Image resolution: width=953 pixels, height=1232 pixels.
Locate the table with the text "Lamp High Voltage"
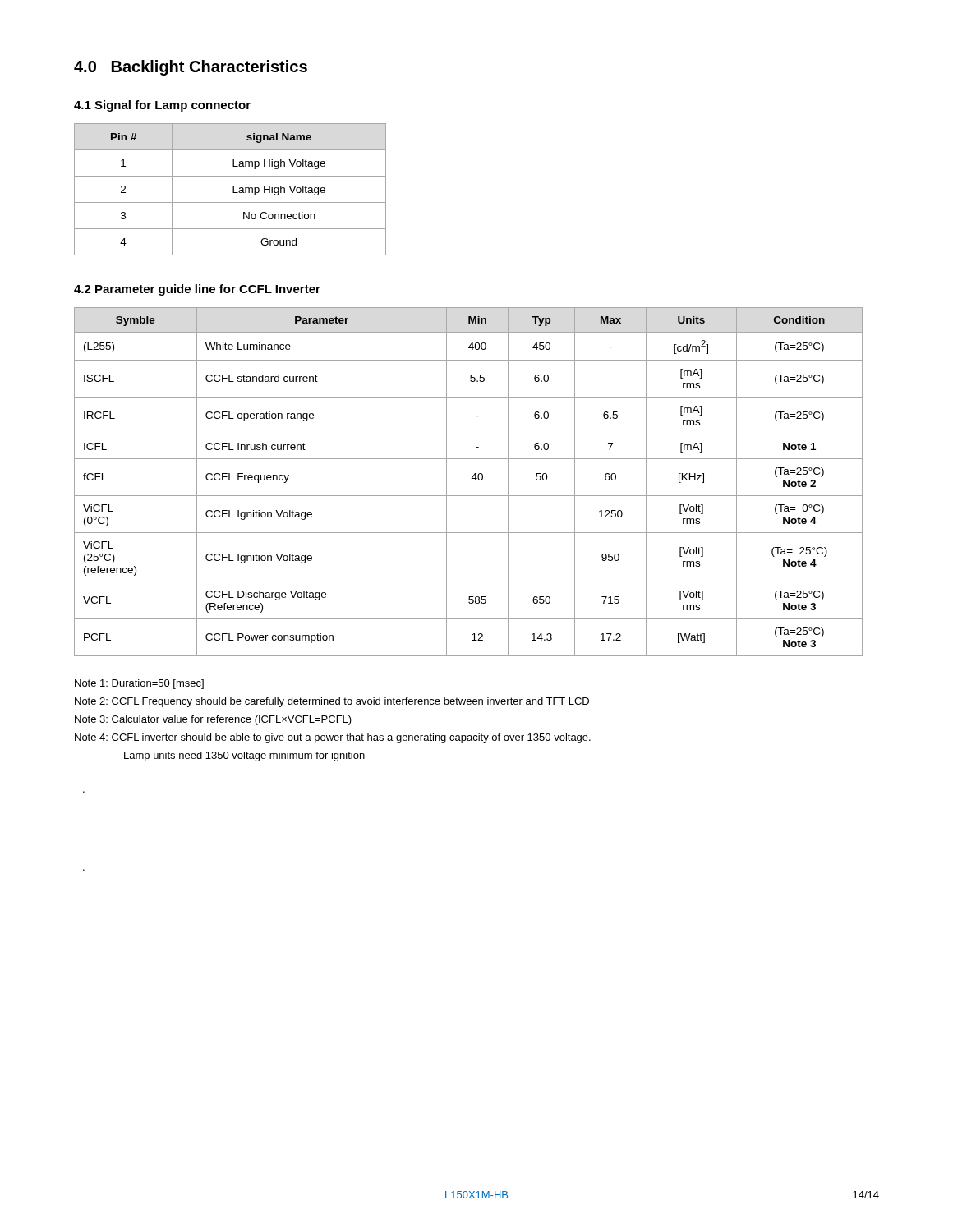pos(476,189)
